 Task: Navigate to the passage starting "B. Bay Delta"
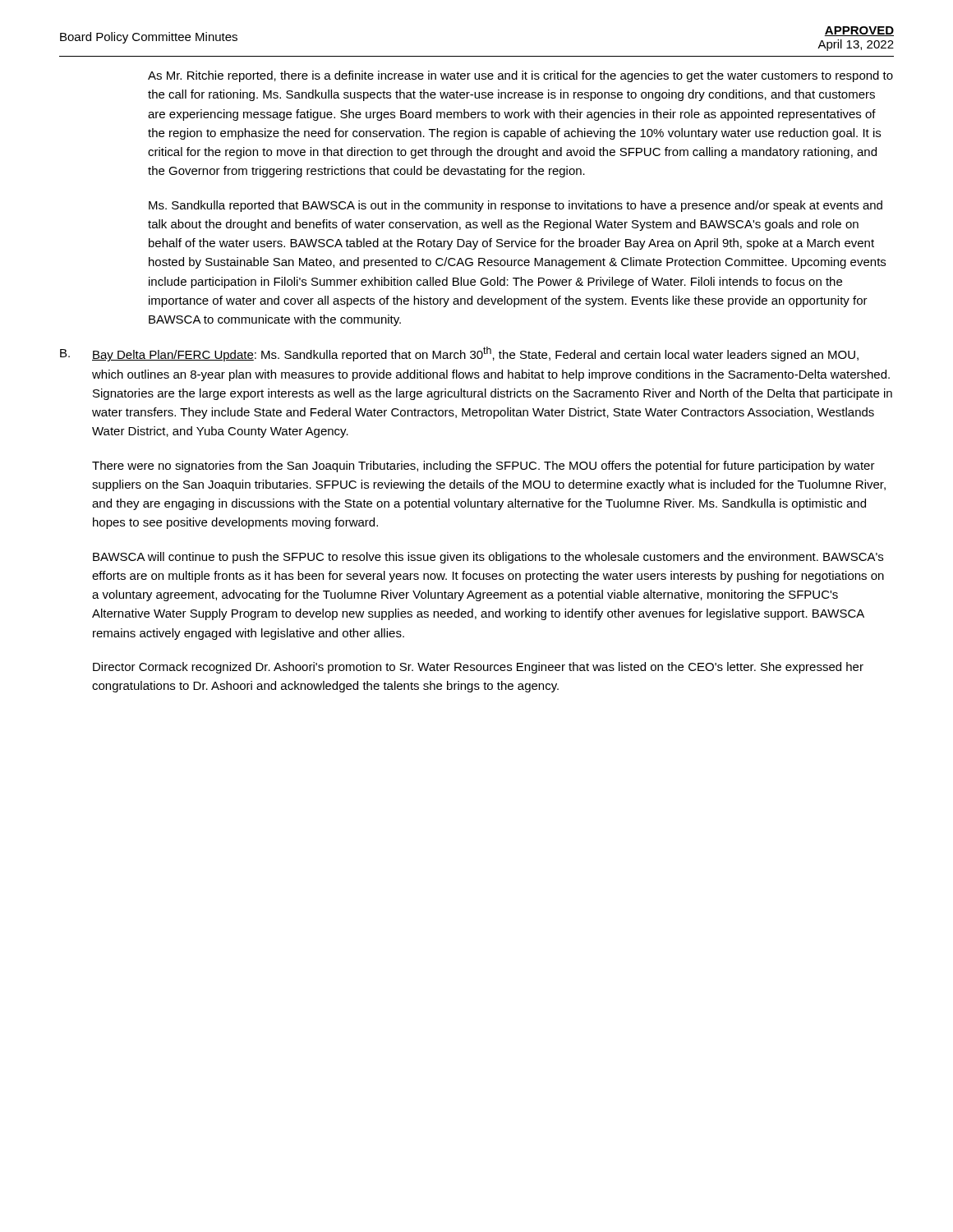tap(459, 354)
